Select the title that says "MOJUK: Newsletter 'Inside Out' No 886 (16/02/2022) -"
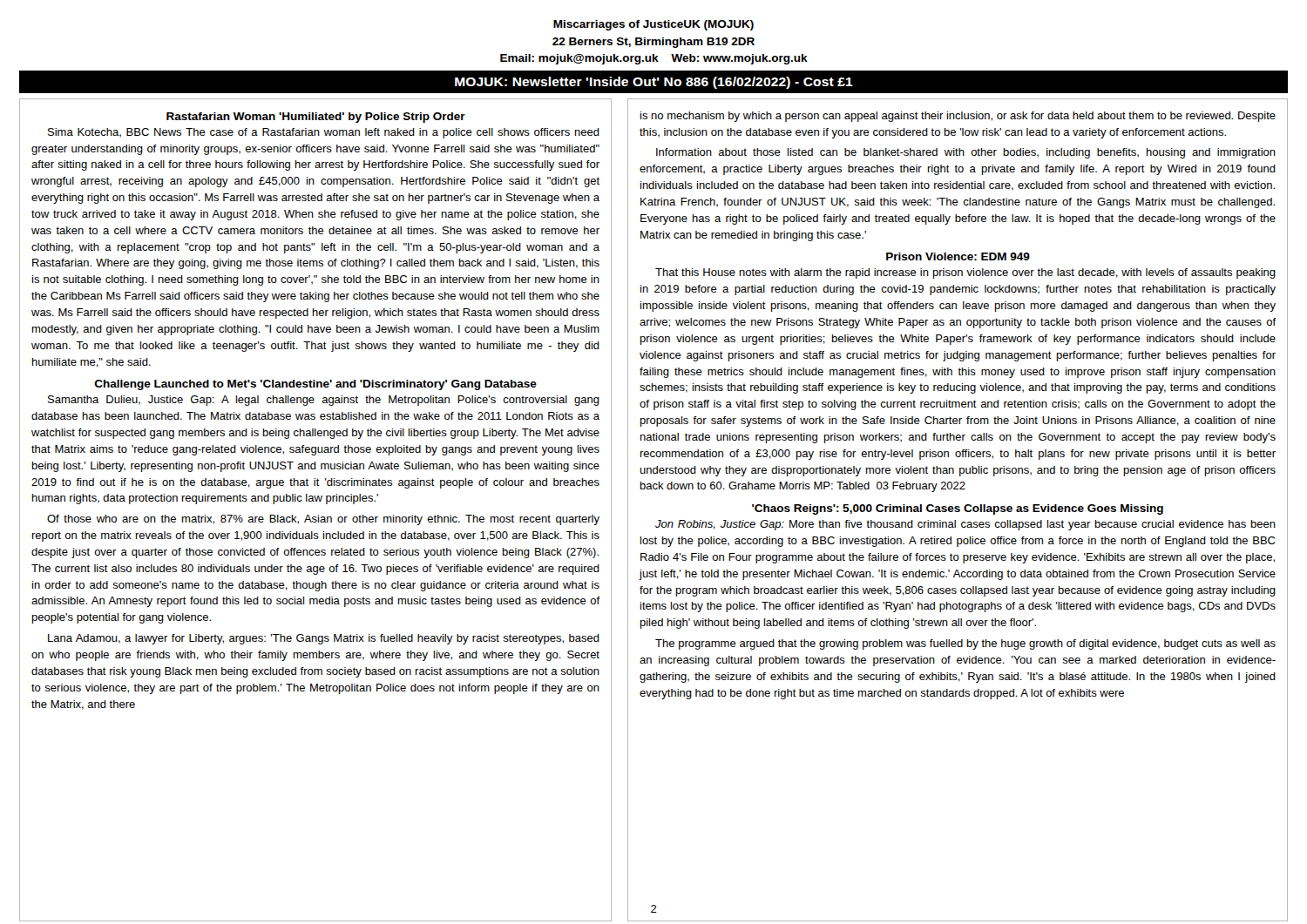The height and width of the screenshot is (924, 1307). 654,81
